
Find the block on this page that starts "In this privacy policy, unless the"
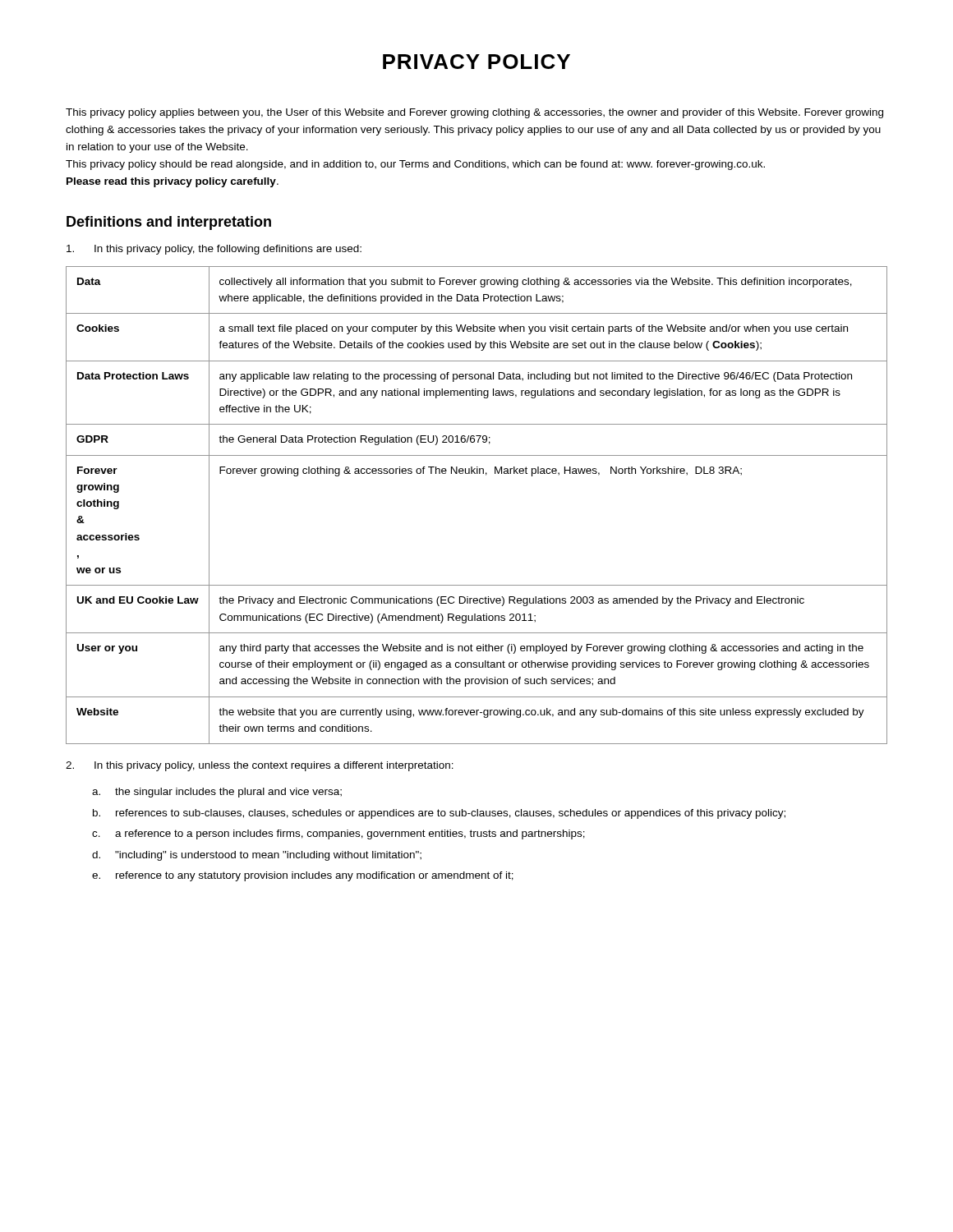pyautogui.click(x=260, y=766)
